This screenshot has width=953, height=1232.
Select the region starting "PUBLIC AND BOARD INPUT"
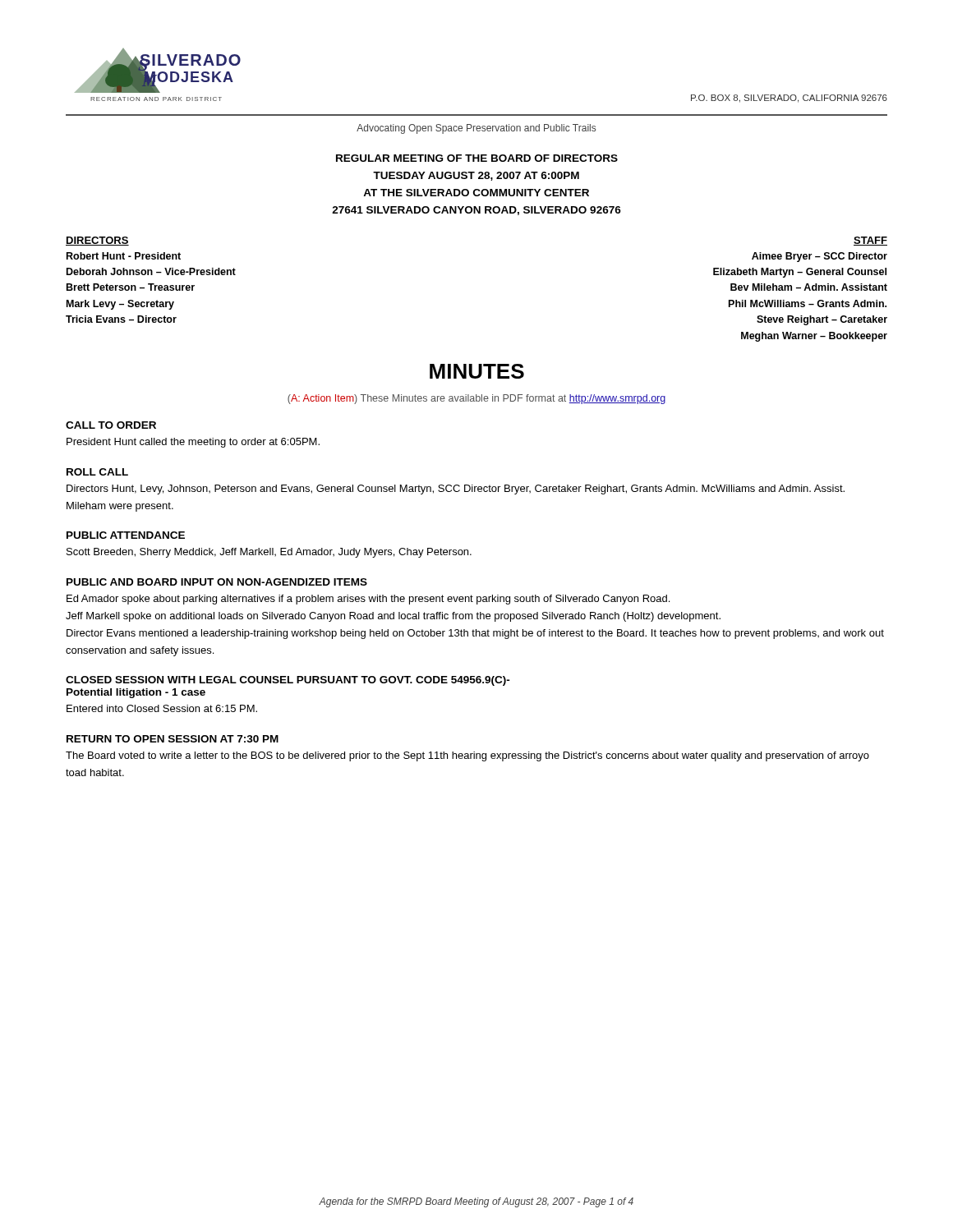click(216, 582)
